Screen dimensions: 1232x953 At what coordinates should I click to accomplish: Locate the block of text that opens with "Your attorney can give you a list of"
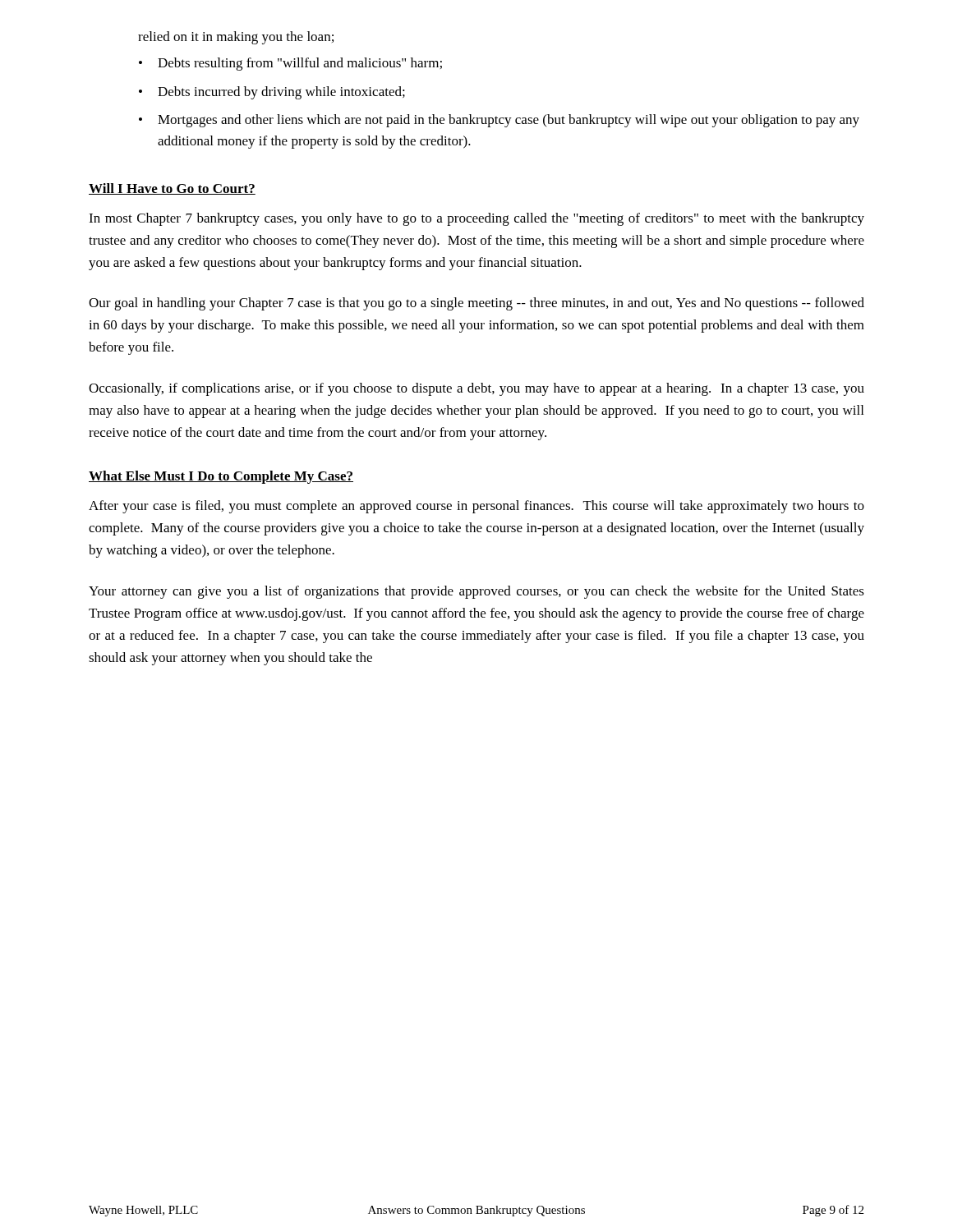click(x=476, y=624)
